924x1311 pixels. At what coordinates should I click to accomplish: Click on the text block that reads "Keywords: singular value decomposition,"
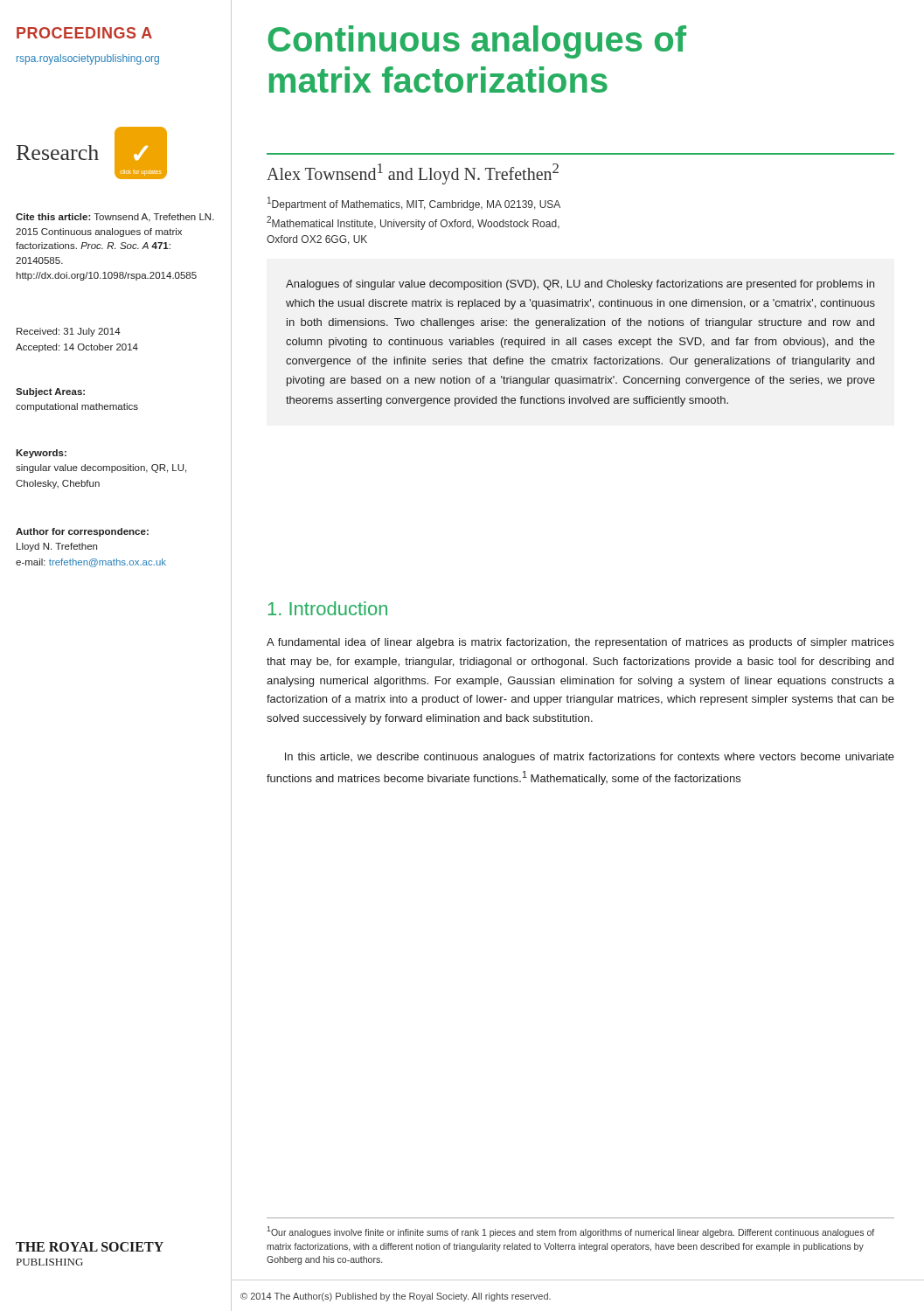click(102, 468)
